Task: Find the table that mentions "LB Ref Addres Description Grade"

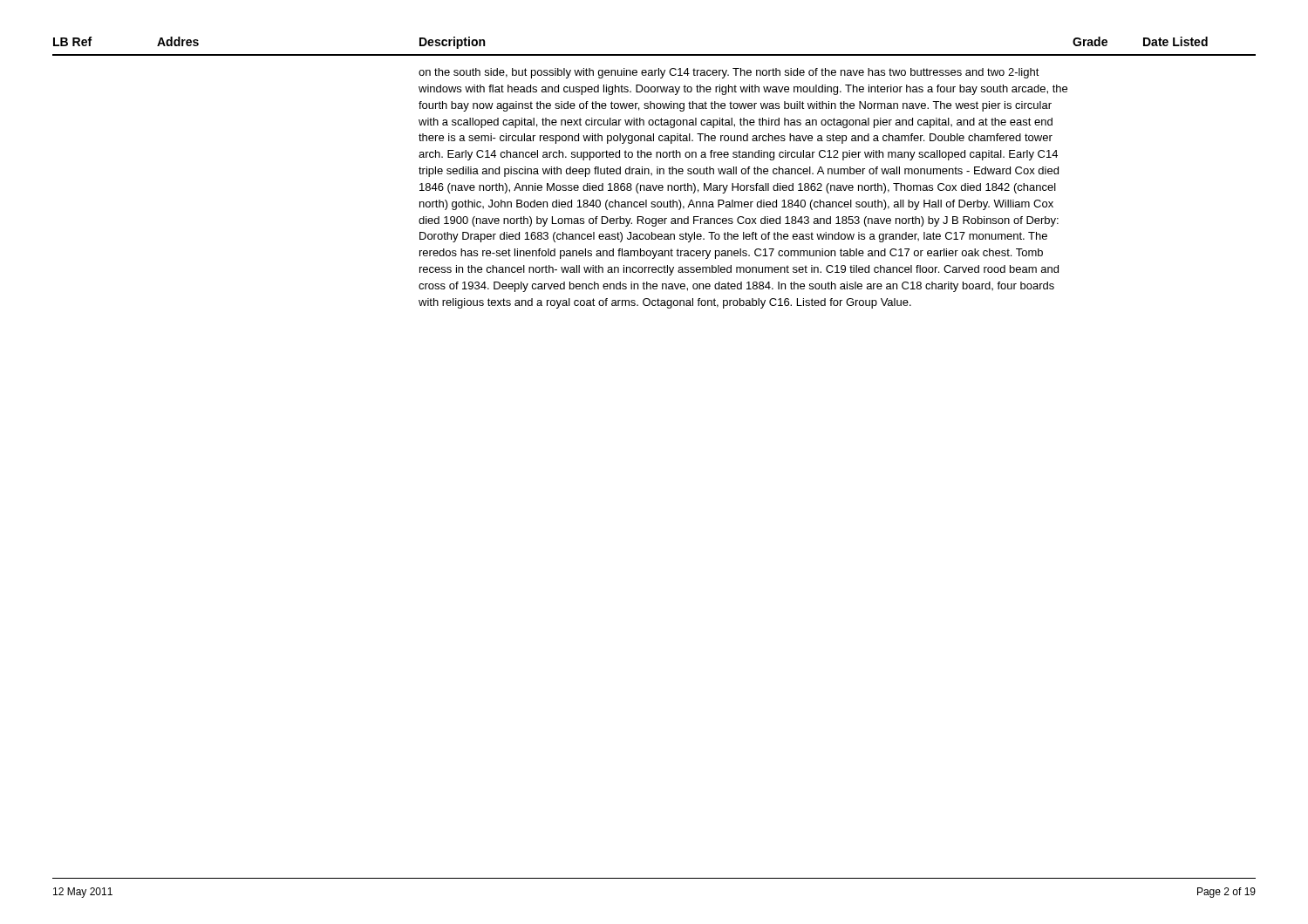Action: (654, 173)
